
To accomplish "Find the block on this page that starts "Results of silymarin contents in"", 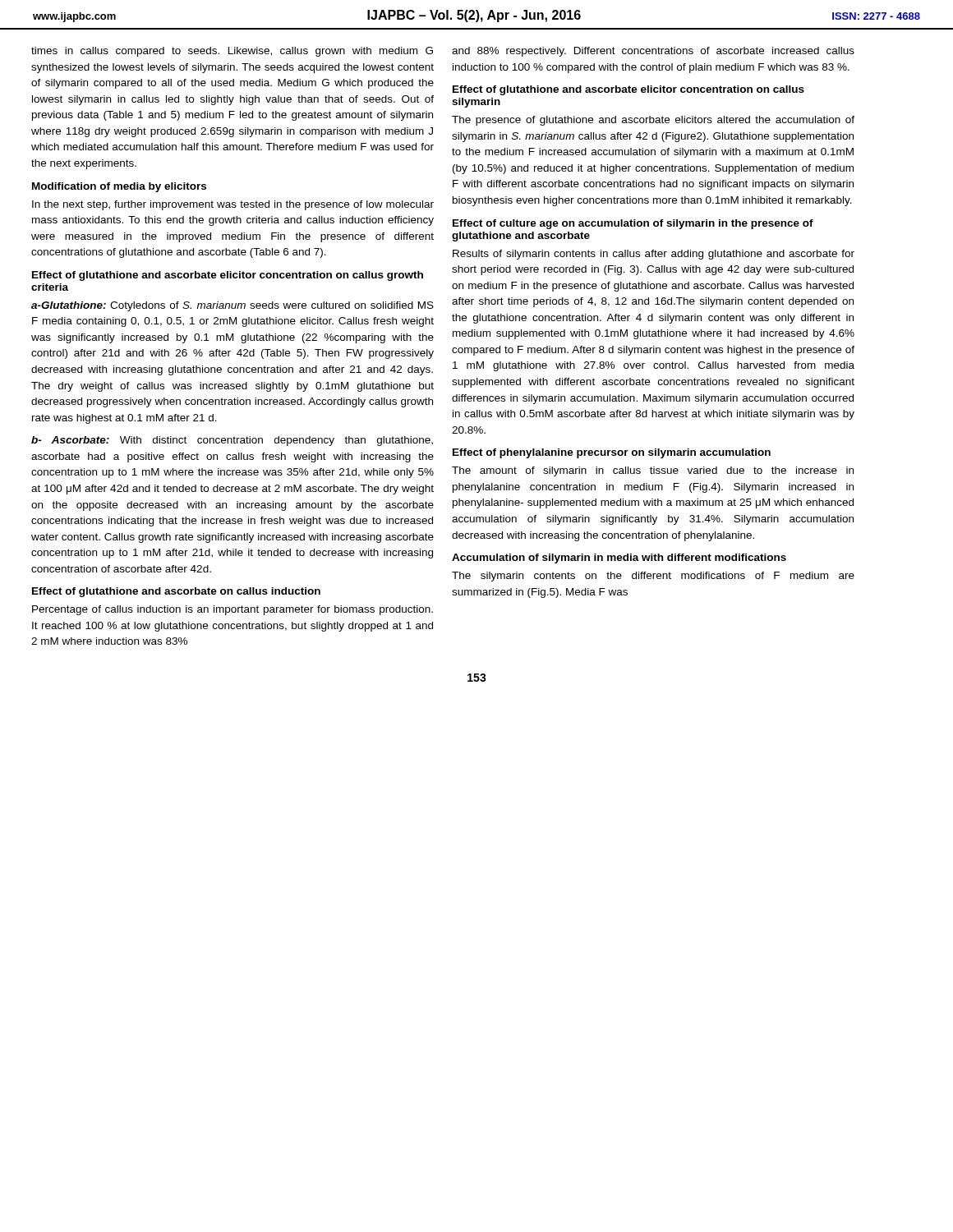I will click(x=653, y=341).
